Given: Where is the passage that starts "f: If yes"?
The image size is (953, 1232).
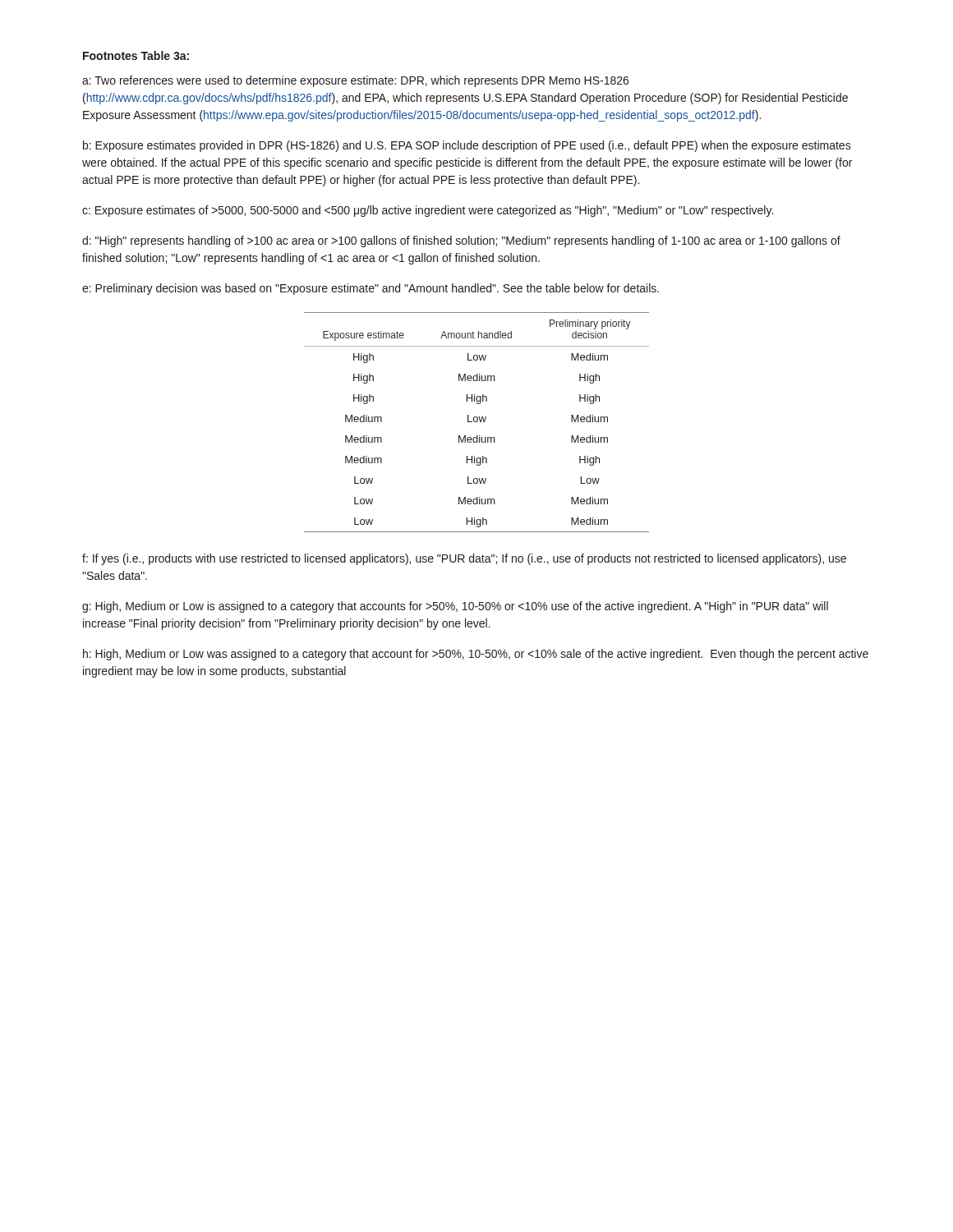Looking at the screenshot, I should [464, 567].
